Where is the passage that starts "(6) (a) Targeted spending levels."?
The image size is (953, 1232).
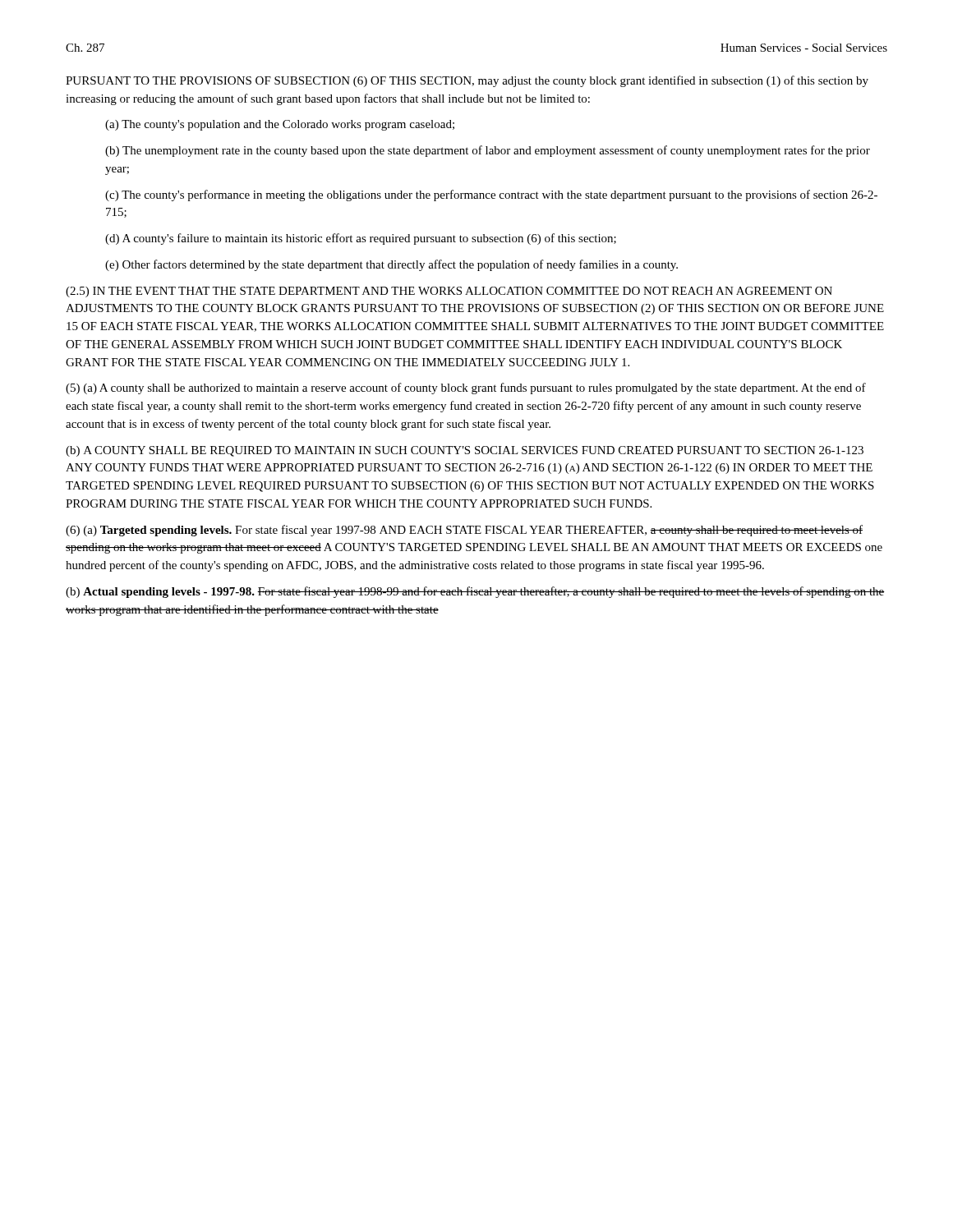(474, 547)
